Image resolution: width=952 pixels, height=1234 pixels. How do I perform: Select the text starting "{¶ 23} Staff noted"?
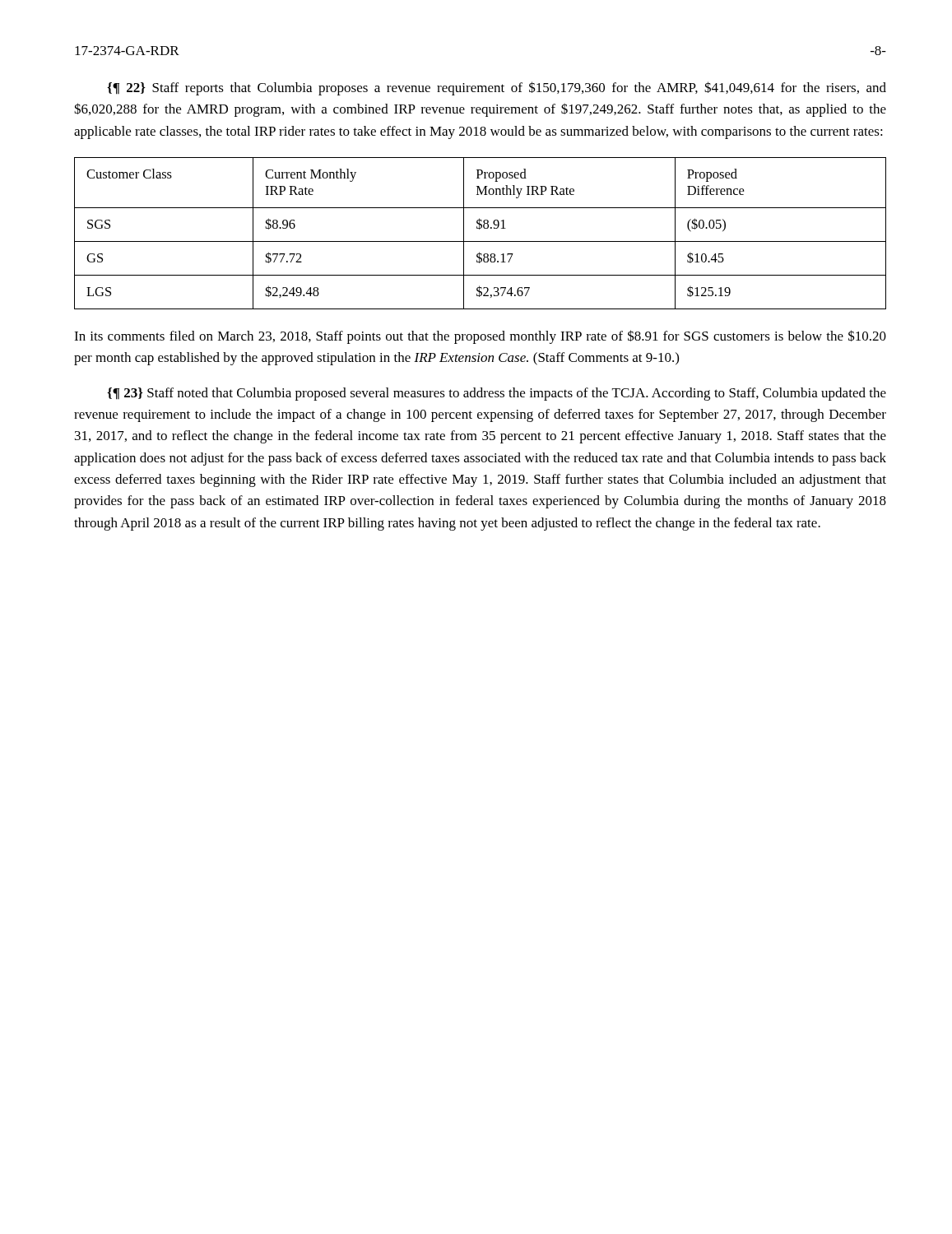point(480,458)
